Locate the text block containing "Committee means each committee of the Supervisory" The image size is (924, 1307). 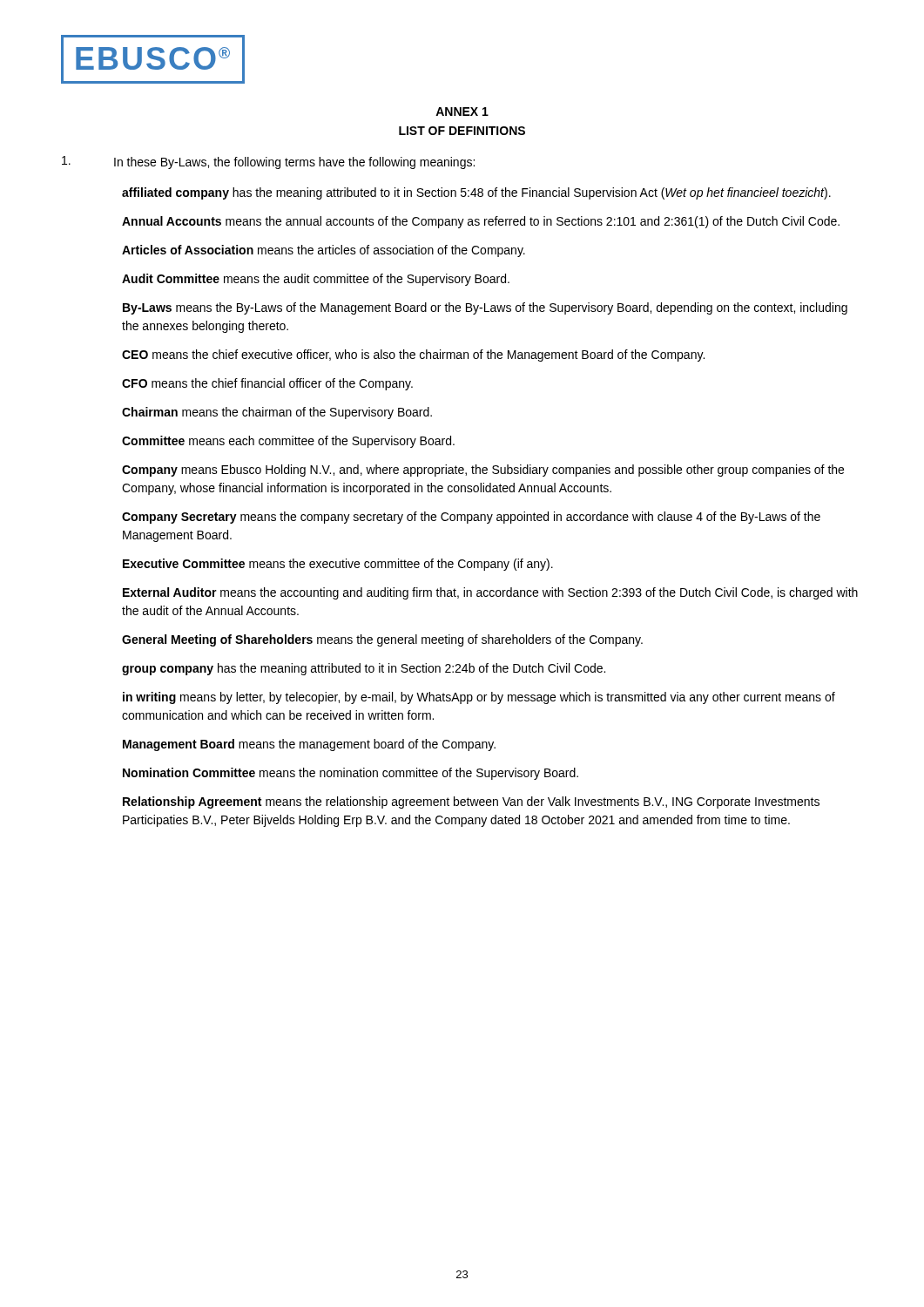(289, 441)
